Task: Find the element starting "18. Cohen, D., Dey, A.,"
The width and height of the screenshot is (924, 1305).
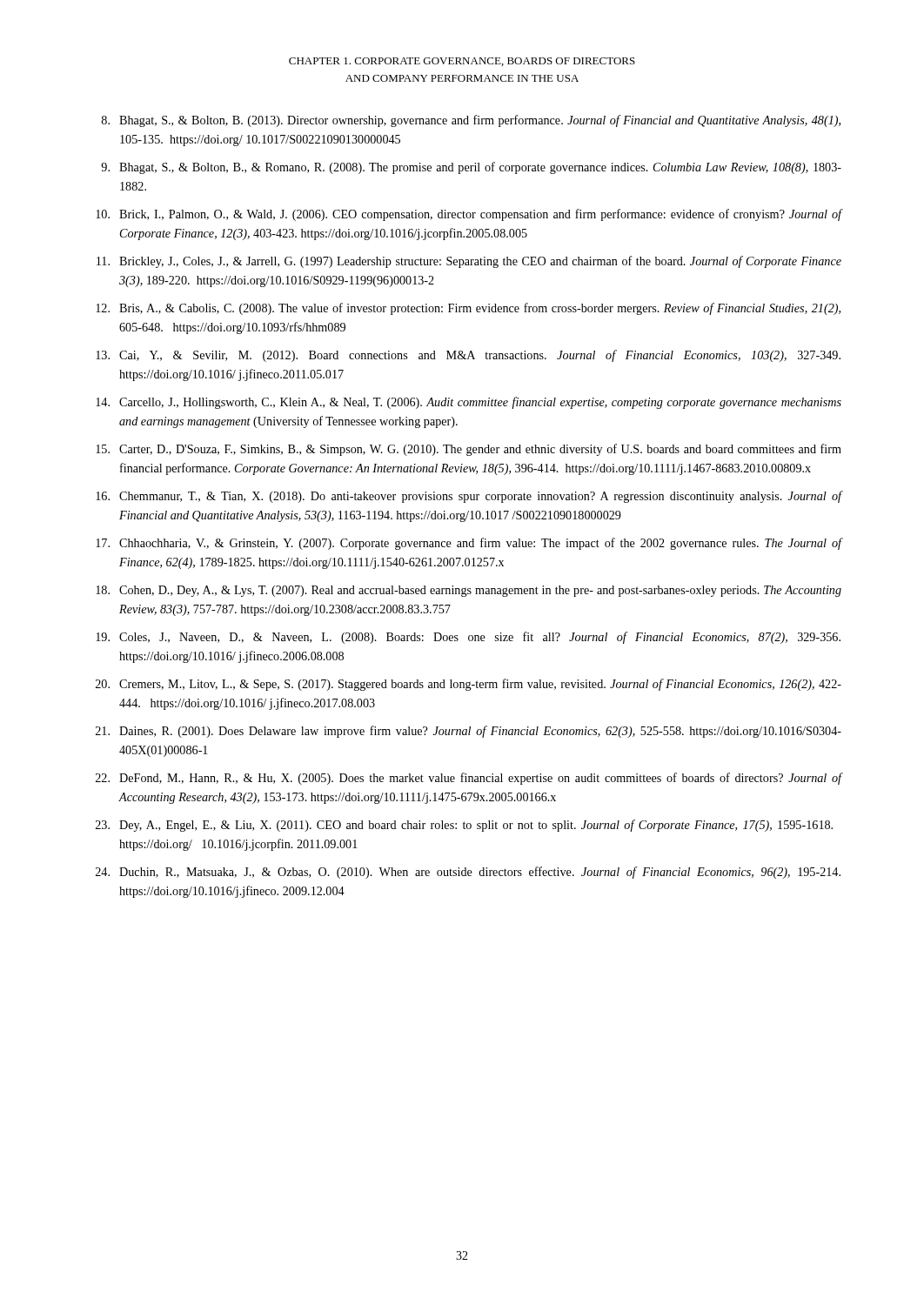Action: tap(462, 599)
